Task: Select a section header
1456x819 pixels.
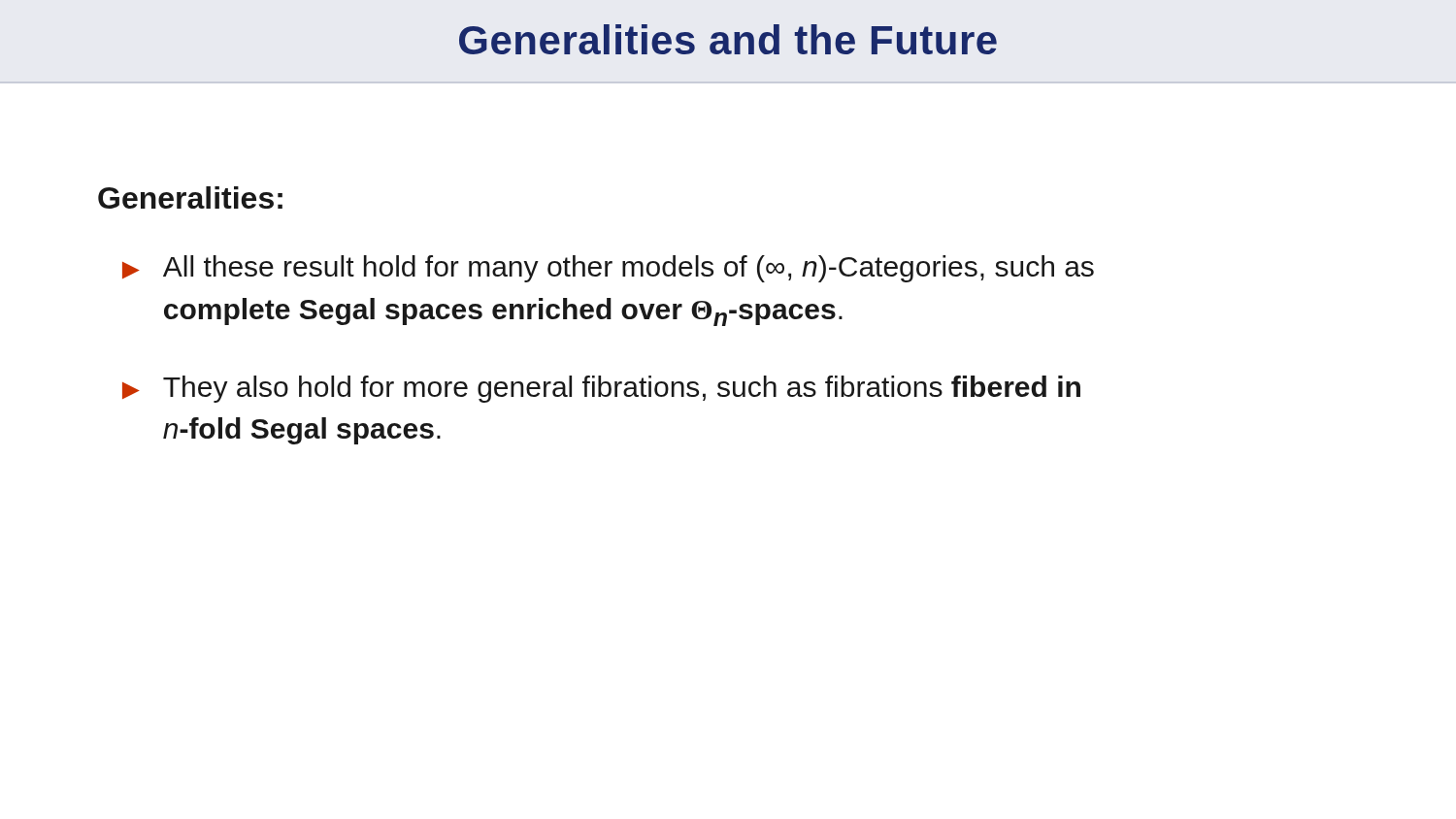Action: coord(191,198)
